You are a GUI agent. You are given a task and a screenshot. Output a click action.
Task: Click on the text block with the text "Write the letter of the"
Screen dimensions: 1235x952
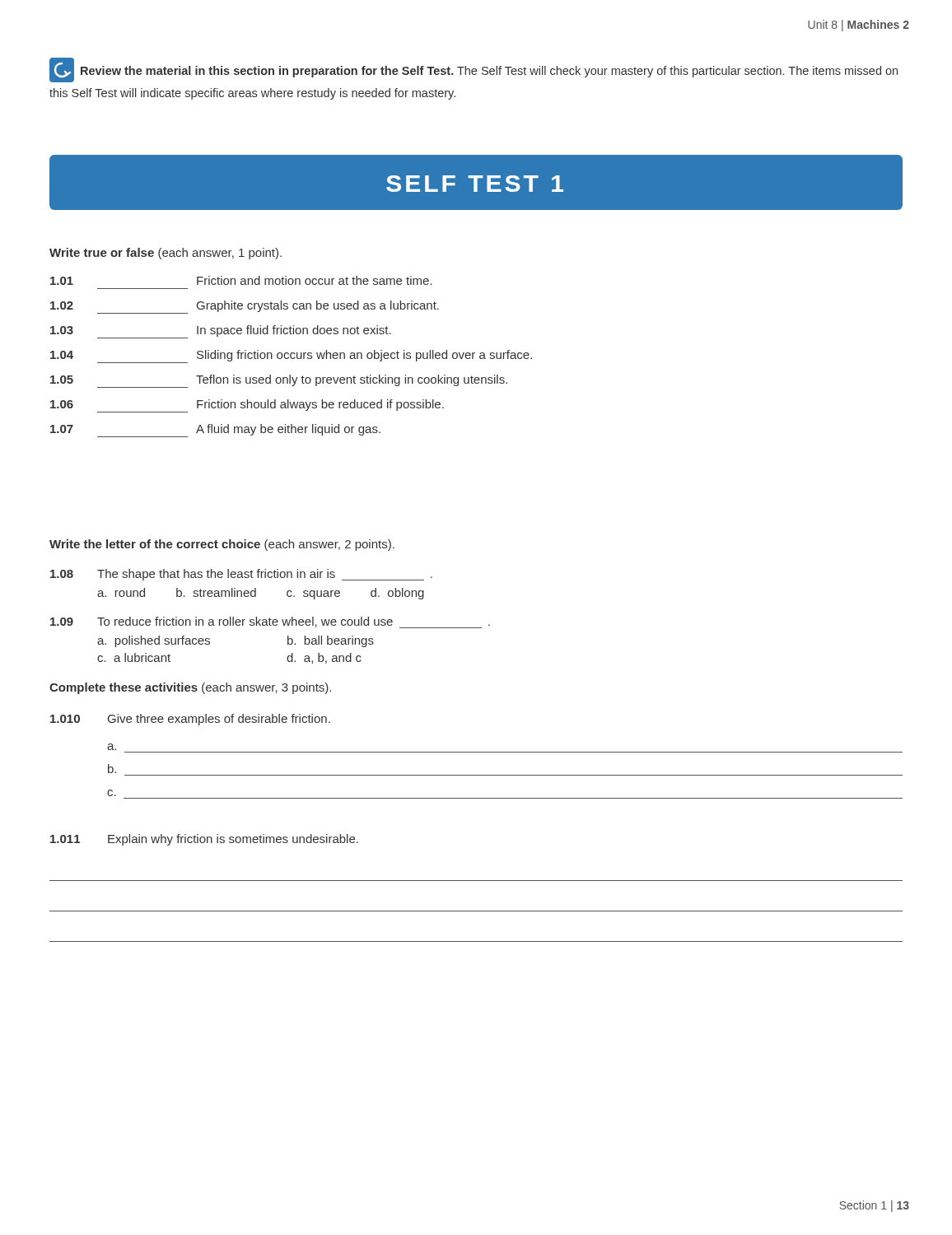pos(222,544)
